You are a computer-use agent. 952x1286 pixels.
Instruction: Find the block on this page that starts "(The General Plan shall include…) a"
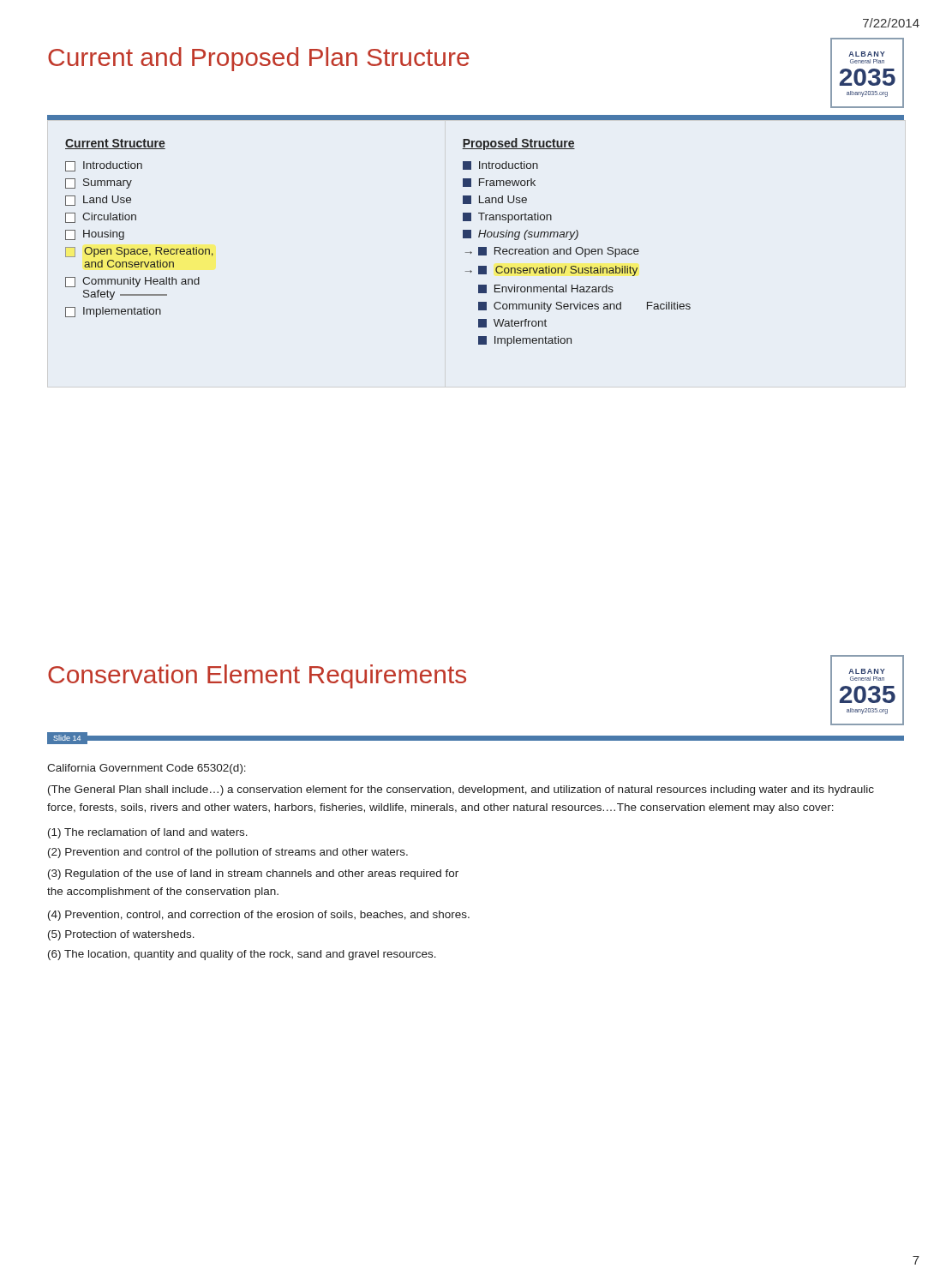tap(461, 798)
